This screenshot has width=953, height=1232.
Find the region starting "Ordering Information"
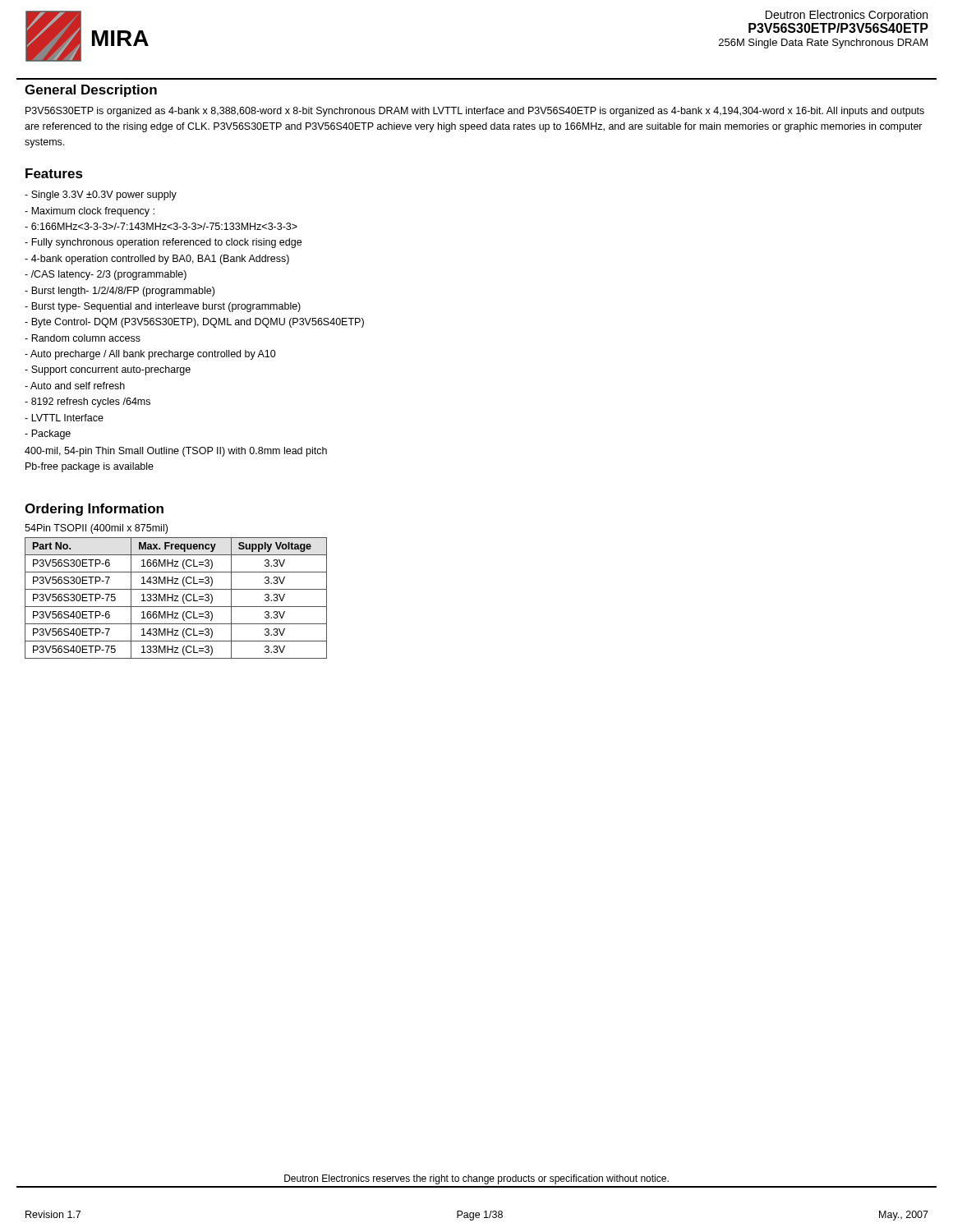click(x=94, y=509)
